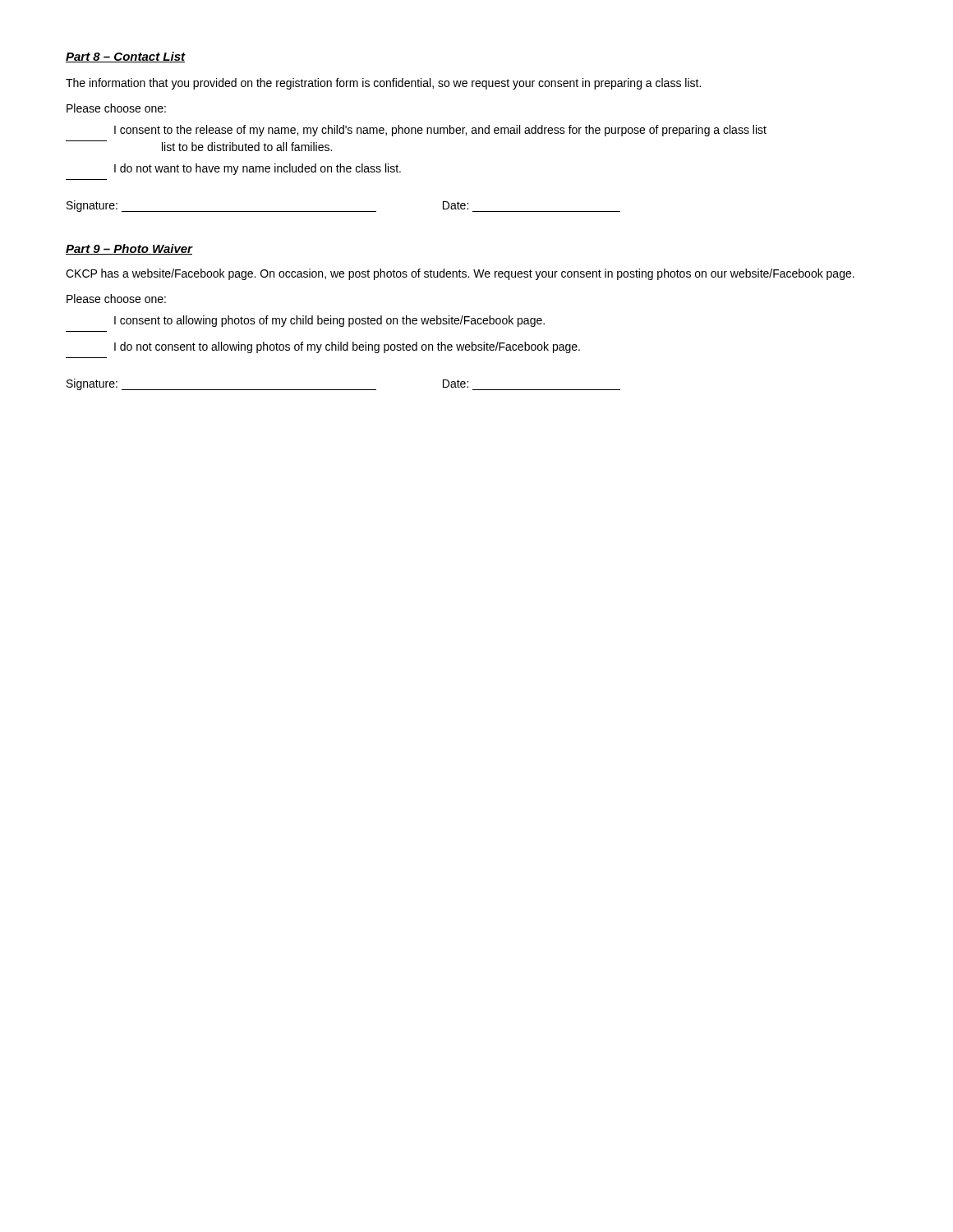Viewport: 953px width, 1232px height.
Task: Select the region starting "I do not want to have"
Action: pos(234,170)
